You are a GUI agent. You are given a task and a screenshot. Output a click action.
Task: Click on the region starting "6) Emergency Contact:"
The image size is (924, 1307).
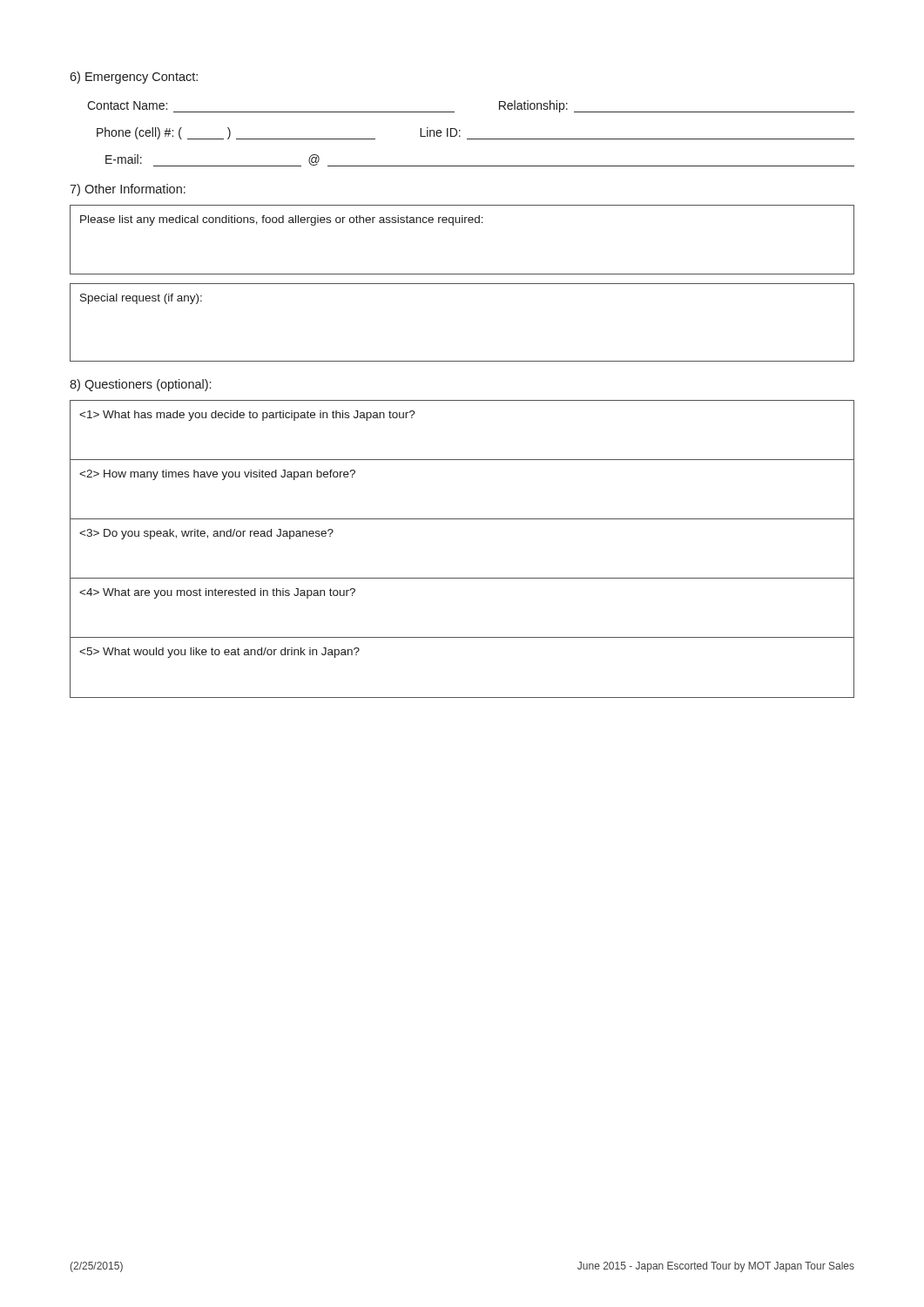pyautogui.click(x=134, y=77)
